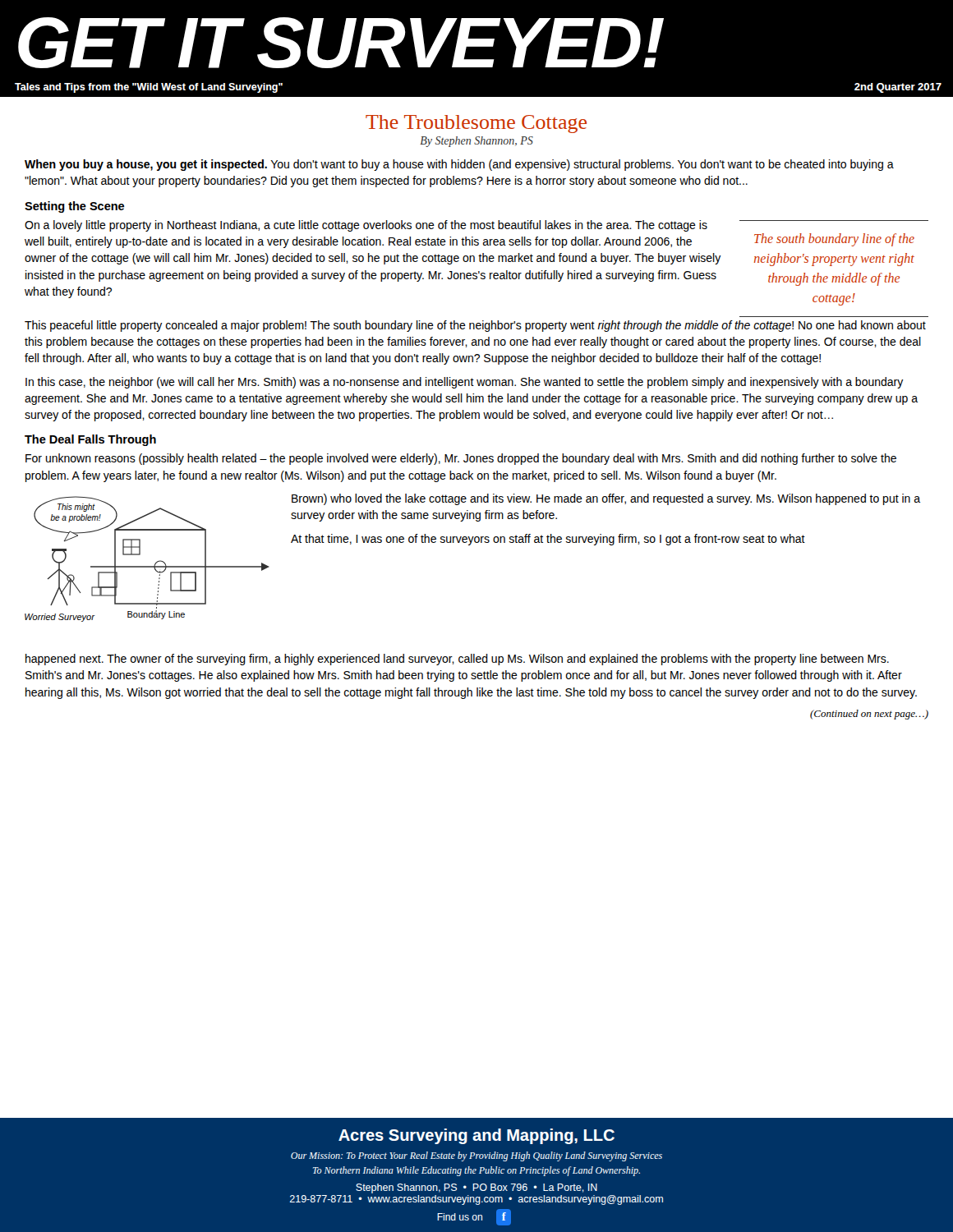Click where it says "The Troublesome Cottage By Stephen Shannon, PS"
The height and width of the screenshot is (1232, 953).
click(x=476, y=129)
